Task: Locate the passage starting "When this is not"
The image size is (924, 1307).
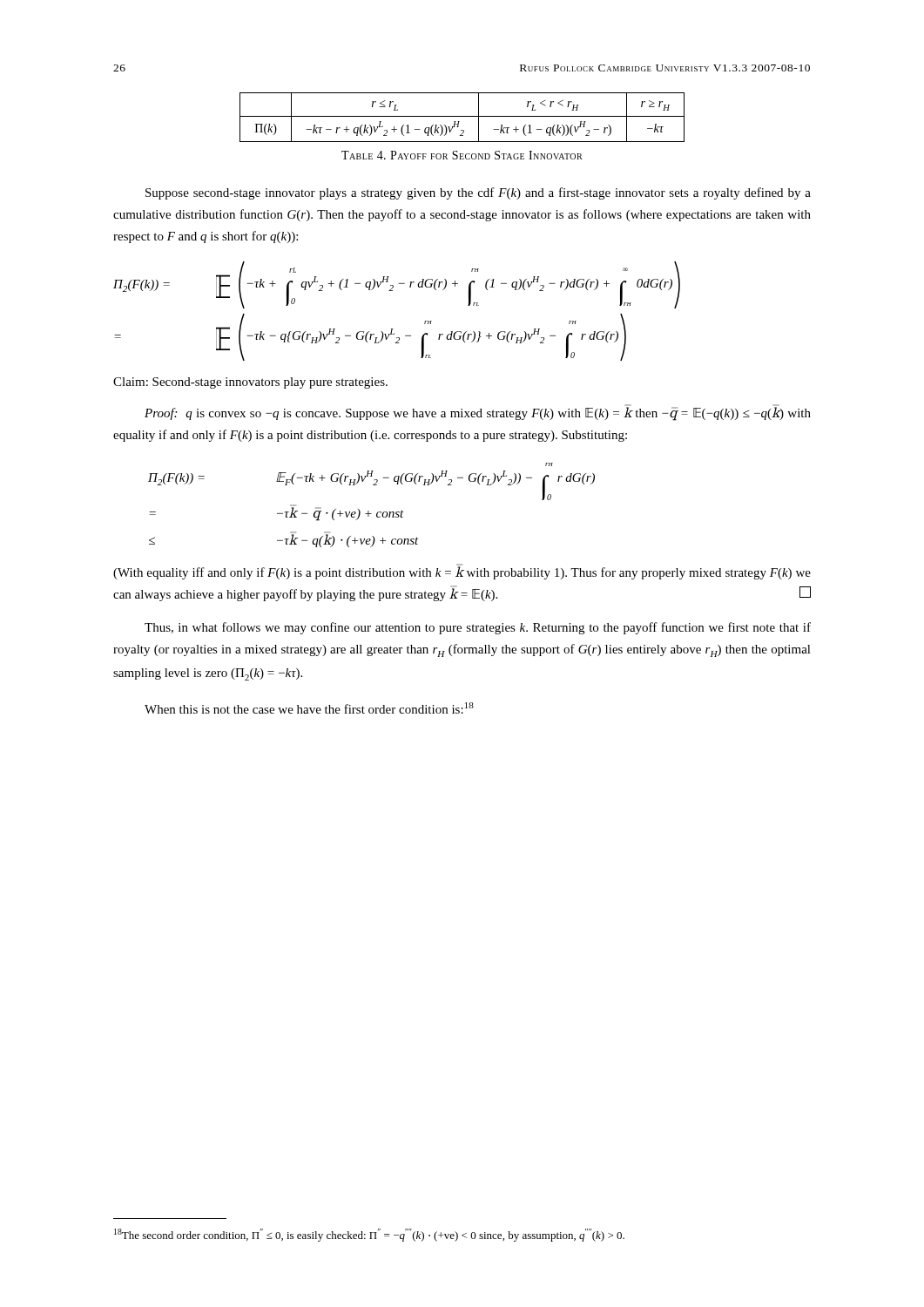Action: point(309,708)
